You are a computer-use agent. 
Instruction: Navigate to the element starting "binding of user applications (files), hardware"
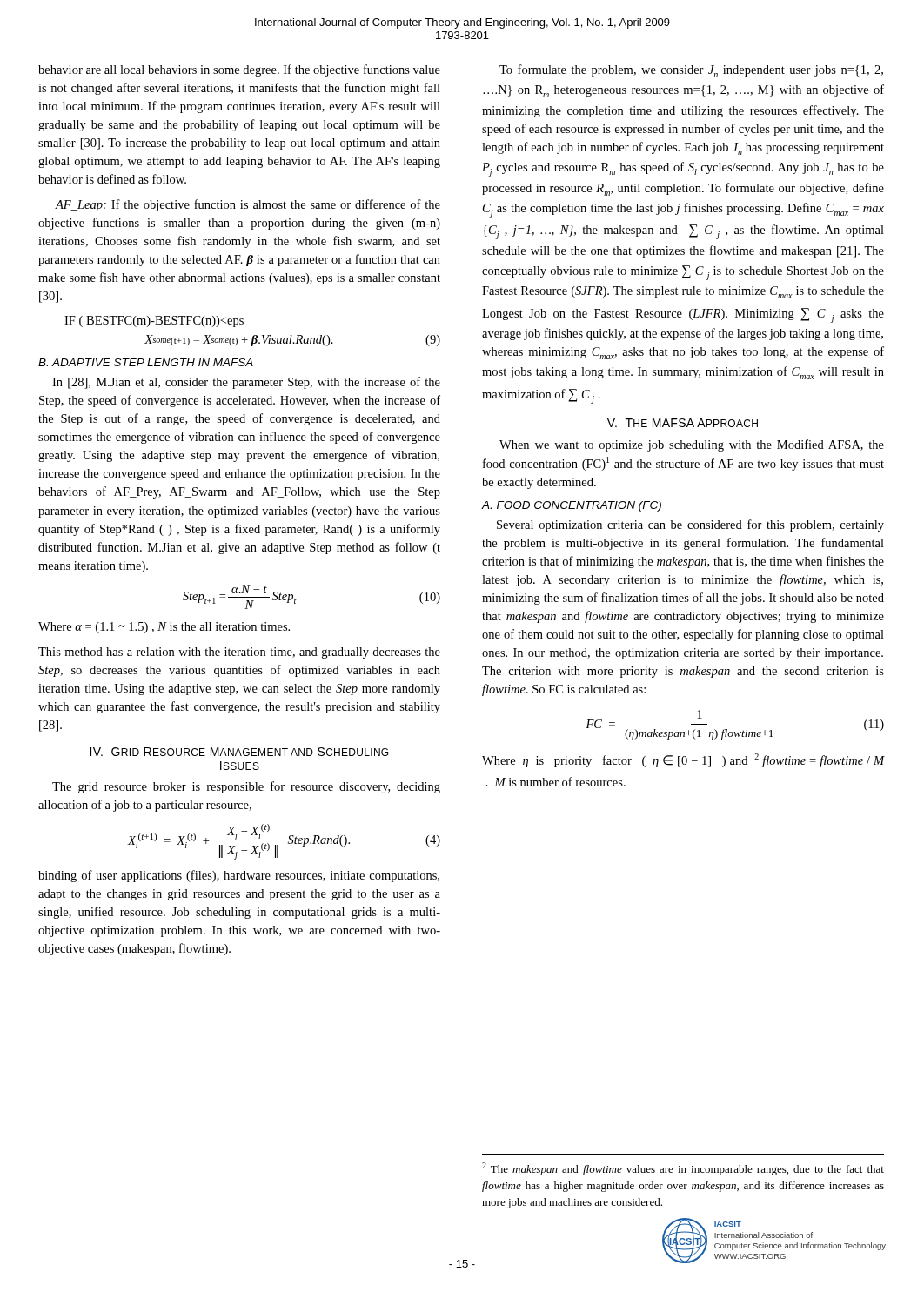239,912
